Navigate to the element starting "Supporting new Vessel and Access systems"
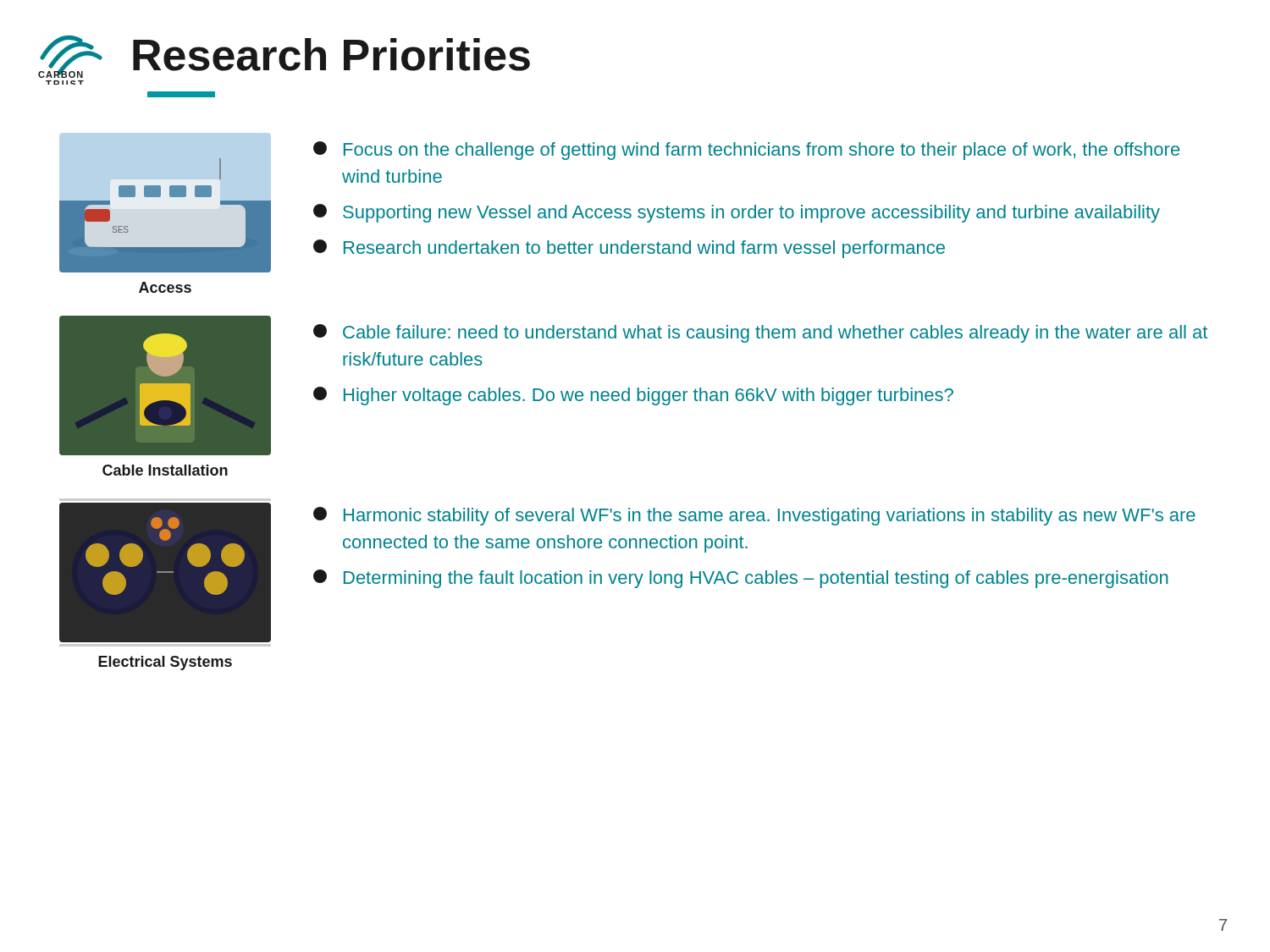The height and width of the screenshot is (952, 1270). pos(737,212)
